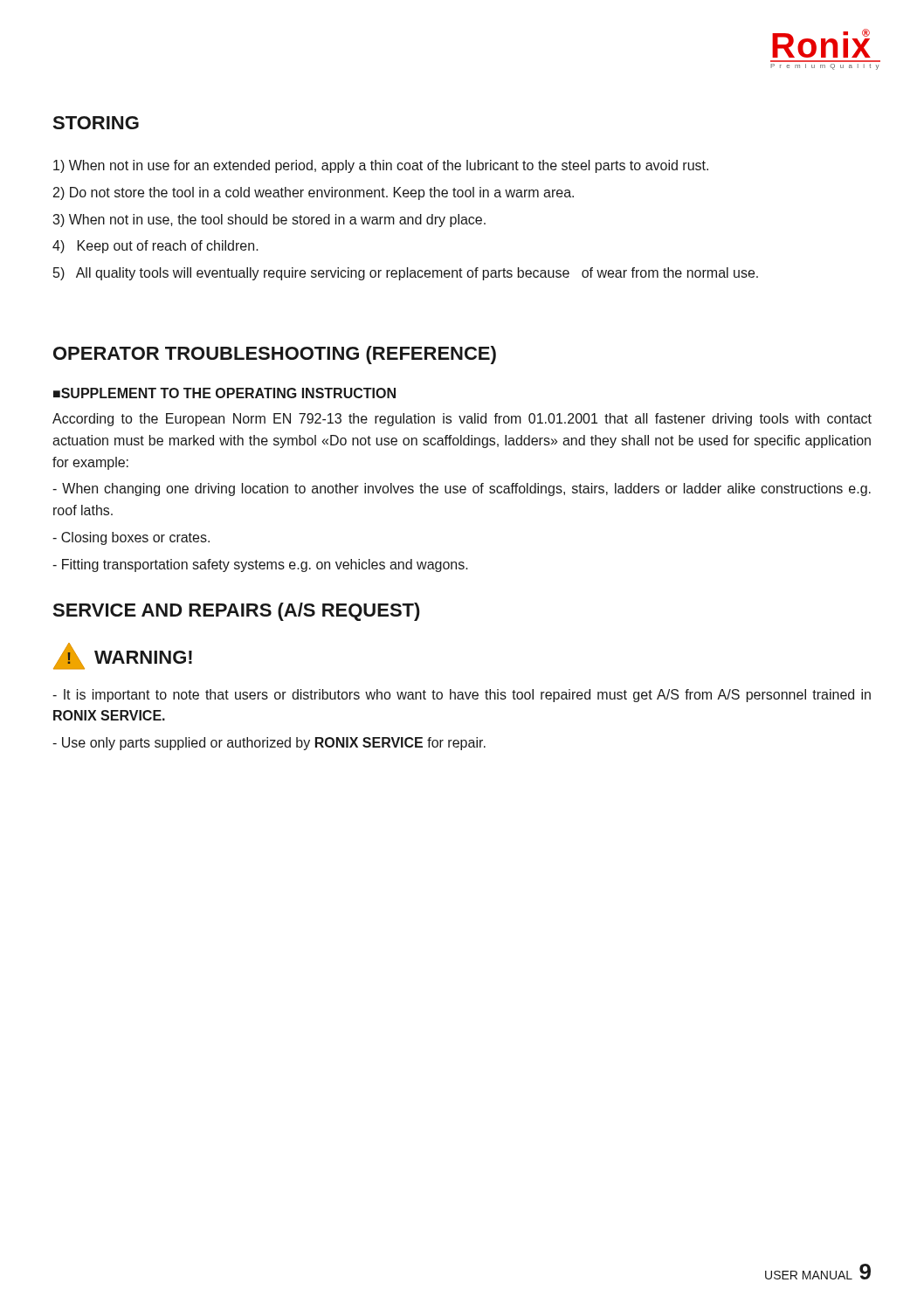This screenshot has width=924, height=1310.
Task: Point to the block starting "SERVICE AND REPAIRS (A/S REQUEST)"
Action: (236, 610)
